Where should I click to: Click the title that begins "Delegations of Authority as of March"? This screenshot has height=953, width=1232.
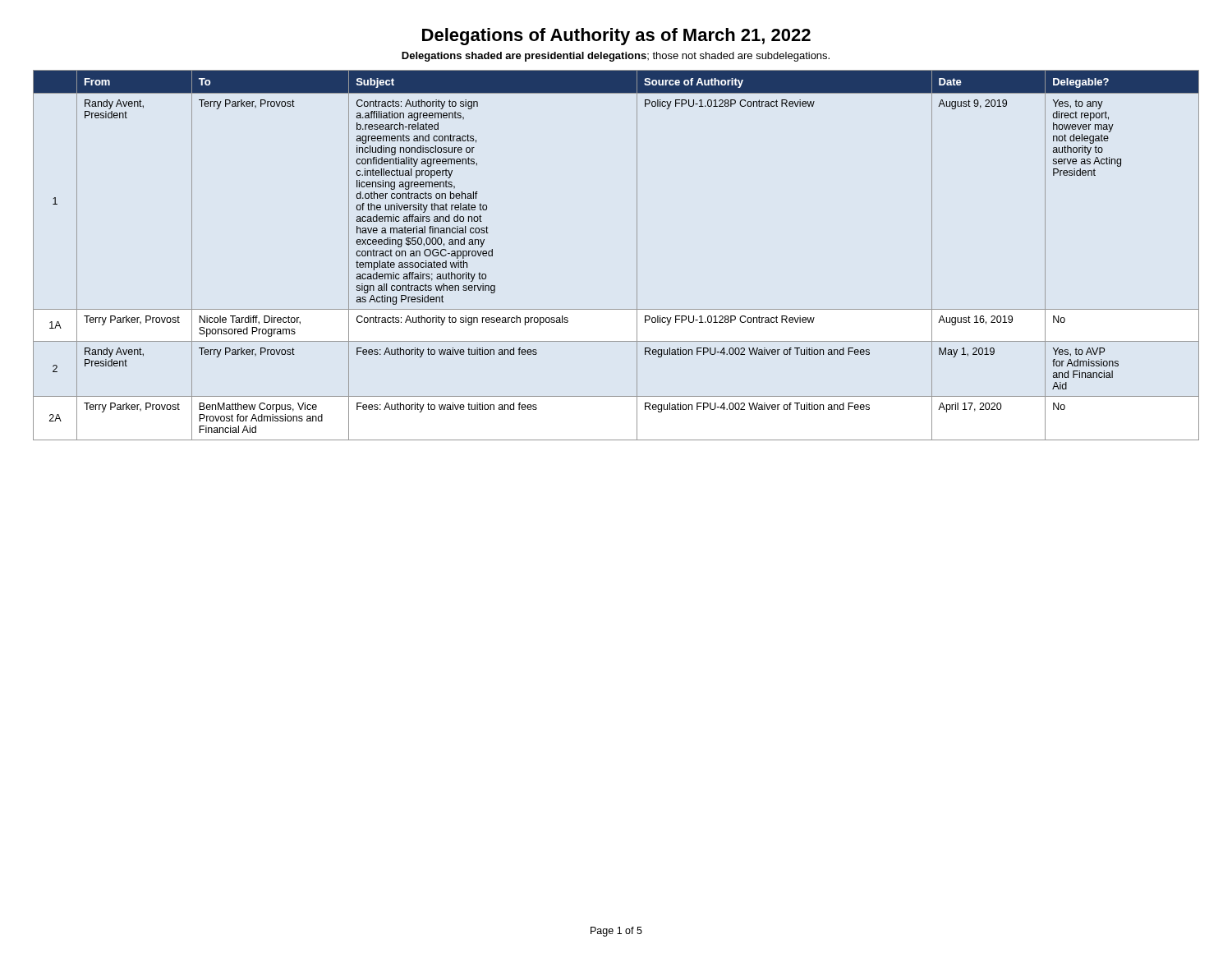pos(616,35)
